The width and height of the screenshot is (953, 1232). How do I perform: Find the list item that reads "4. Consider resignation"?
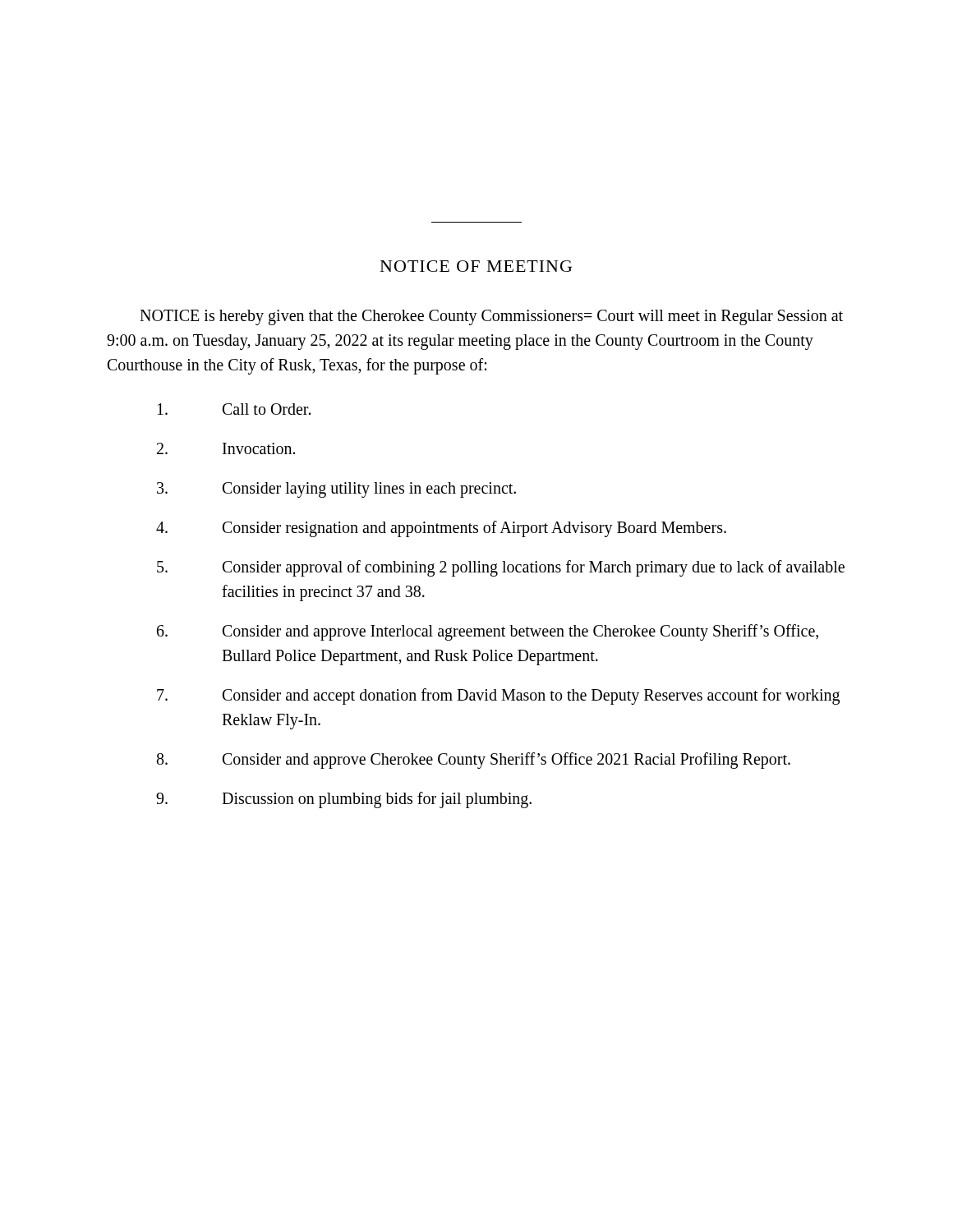tap(476, 527)
